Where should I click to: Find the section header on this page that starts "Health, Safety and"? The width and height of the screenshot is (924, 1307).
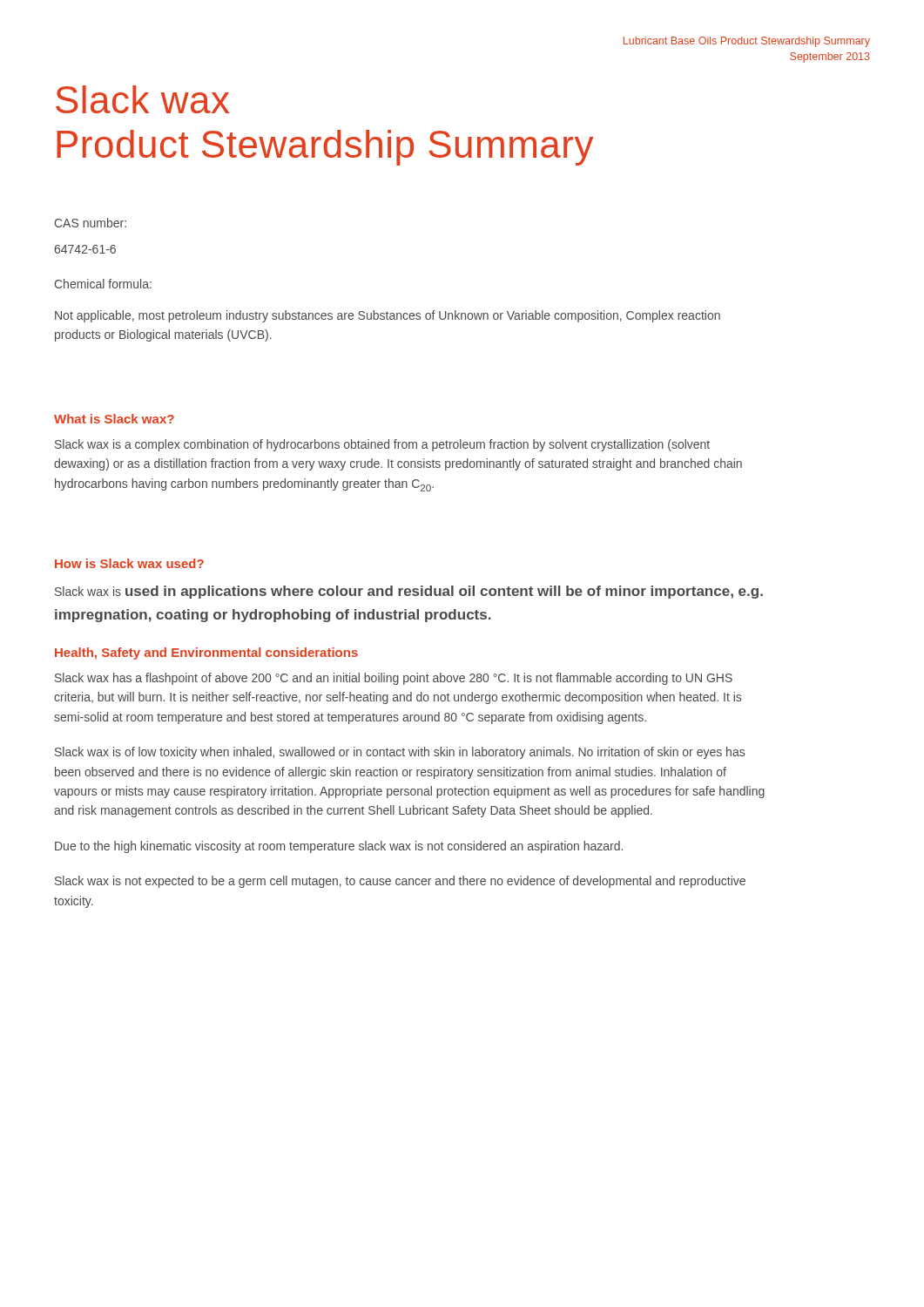pyautogui.click(x=206, y=652)
